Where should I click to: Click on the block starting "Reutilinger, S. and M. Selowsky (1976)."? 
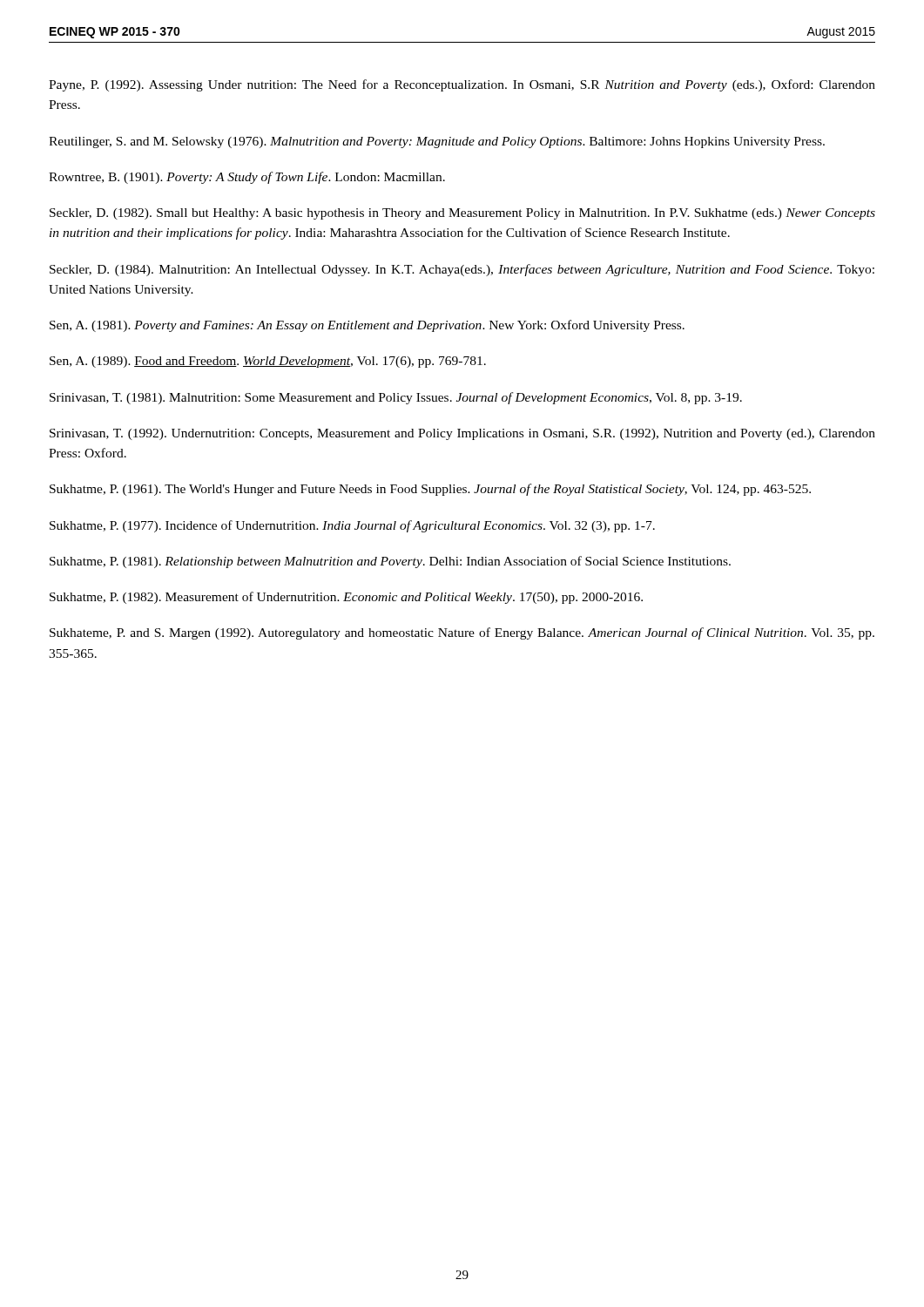point(437,140)
